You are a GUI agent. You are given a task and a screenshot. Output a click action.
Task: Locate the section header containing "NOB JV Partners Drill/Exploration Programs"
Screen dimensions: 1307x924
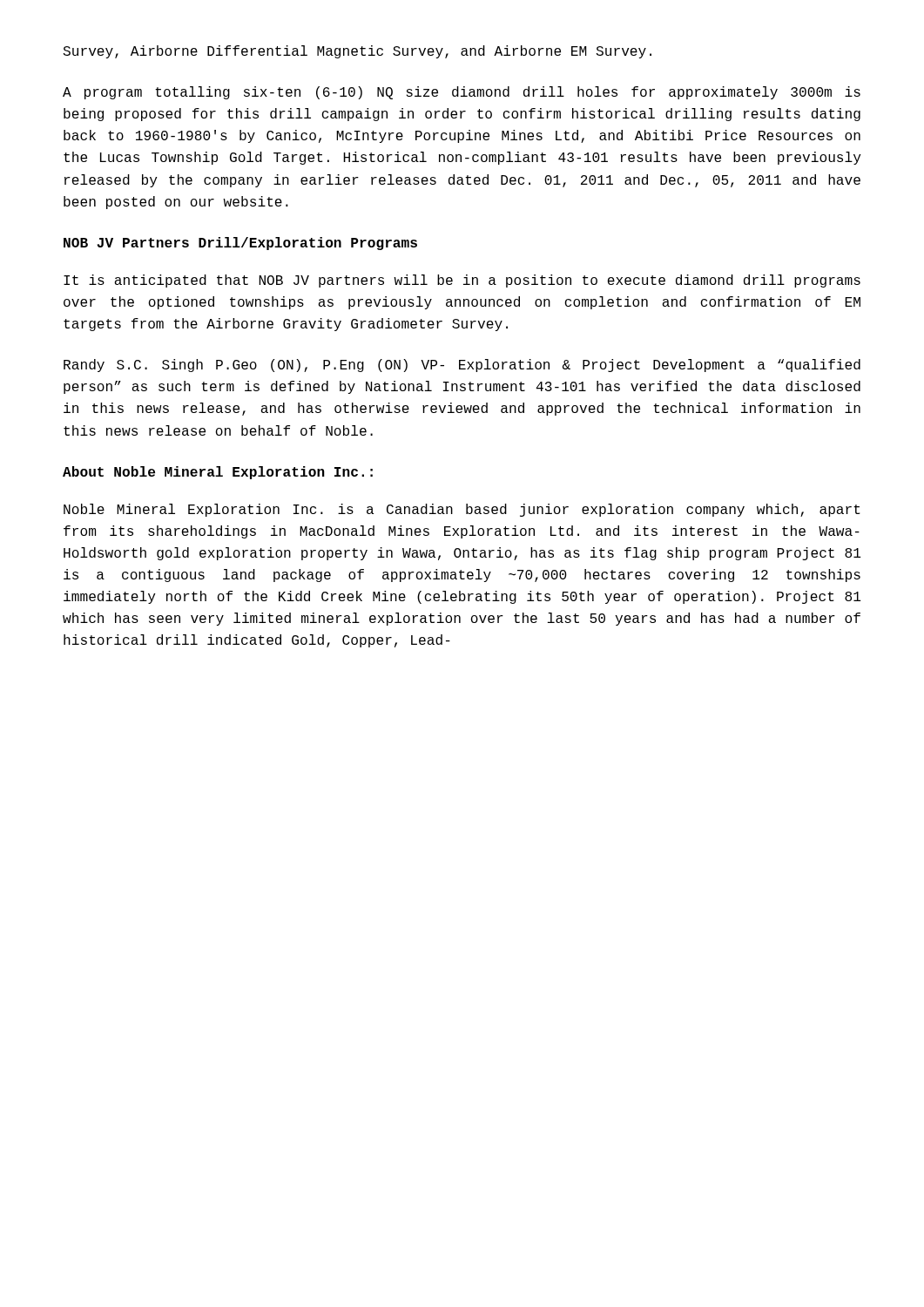[240, 244]
